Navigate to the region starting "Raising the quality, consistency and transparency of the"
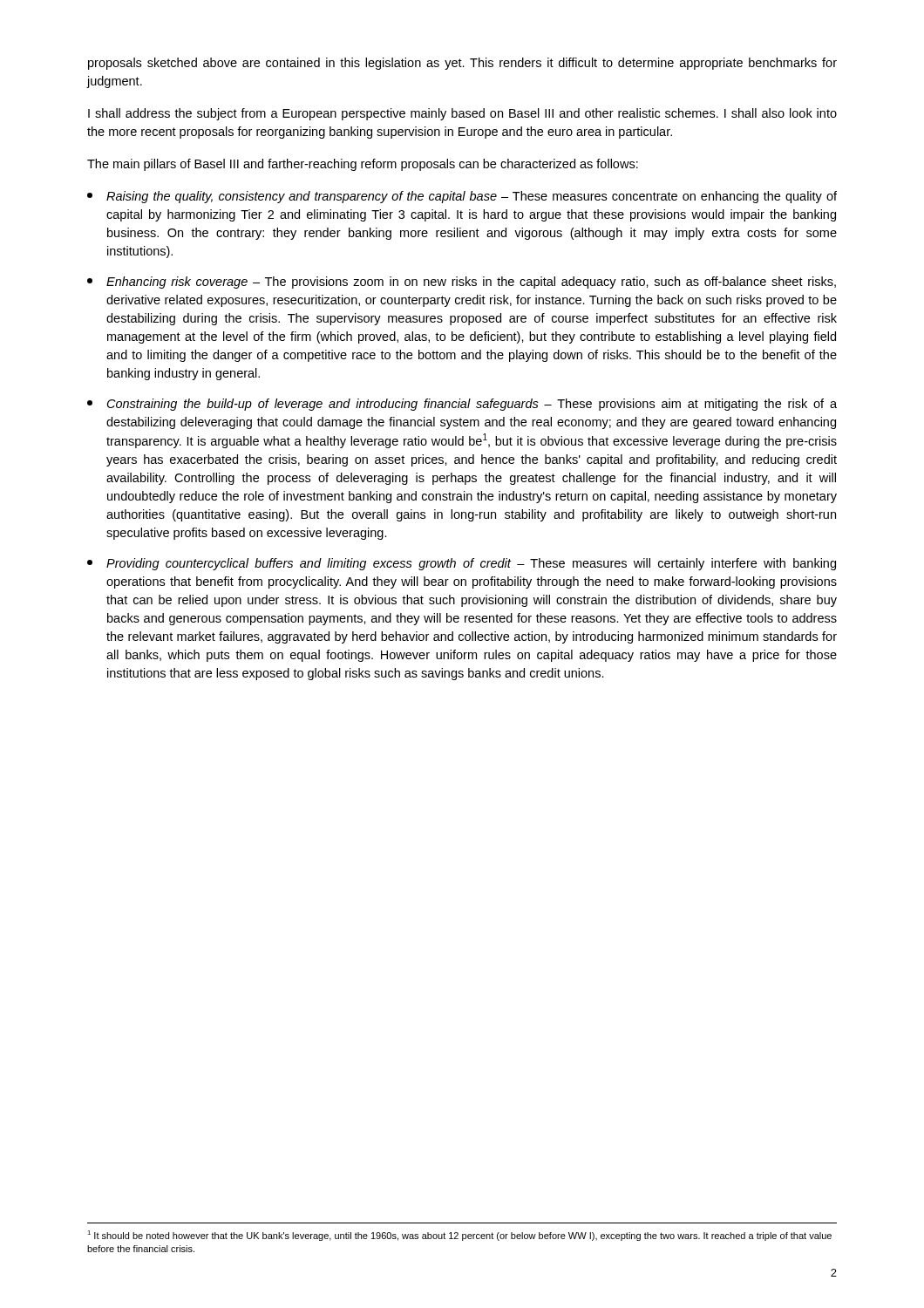Image resolution: width=924 pixels, height=1308 pixels. coord(462,224)
